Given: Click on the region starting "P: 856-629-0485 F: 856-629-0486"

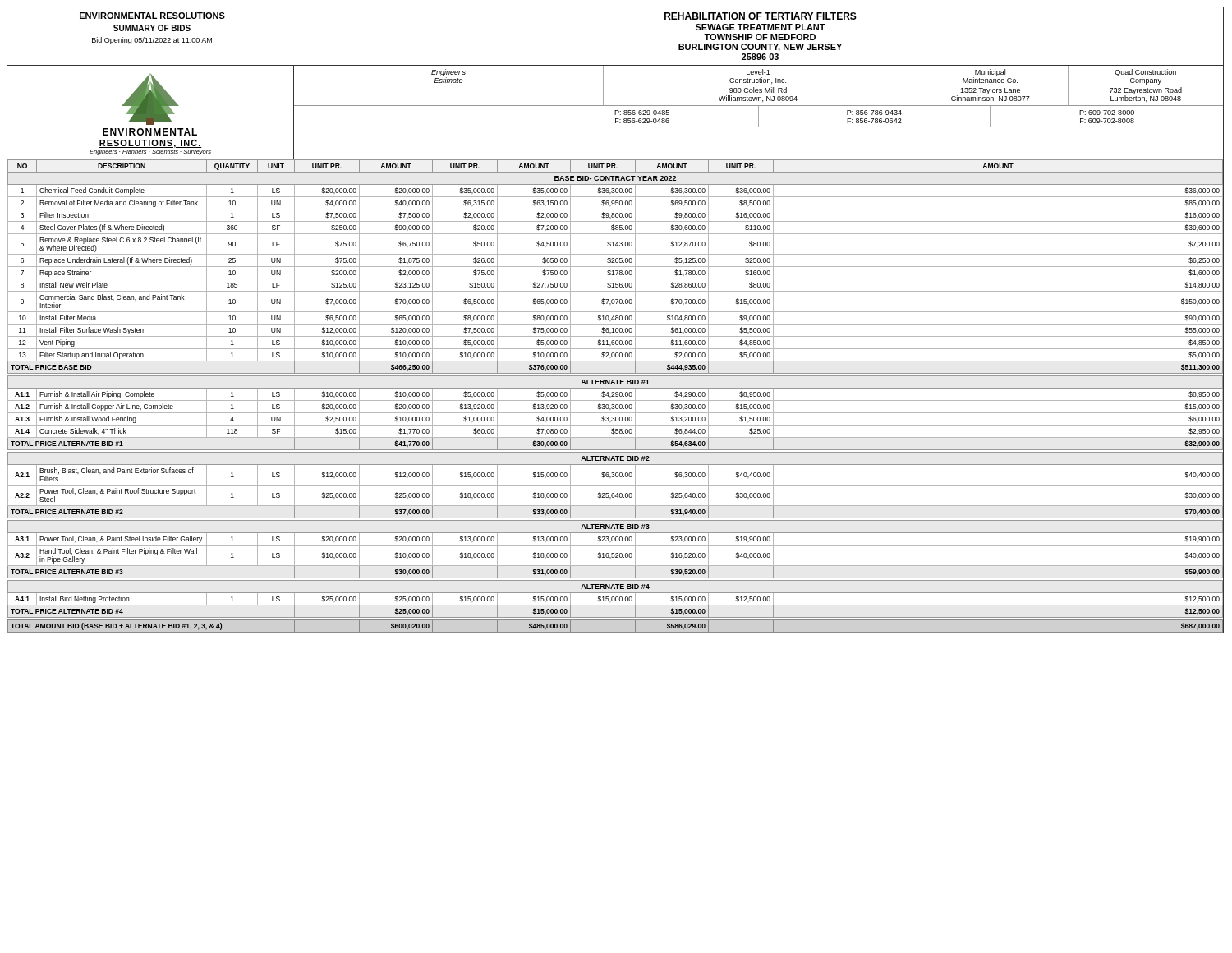Looking at the screenshot, I should 642,117.
